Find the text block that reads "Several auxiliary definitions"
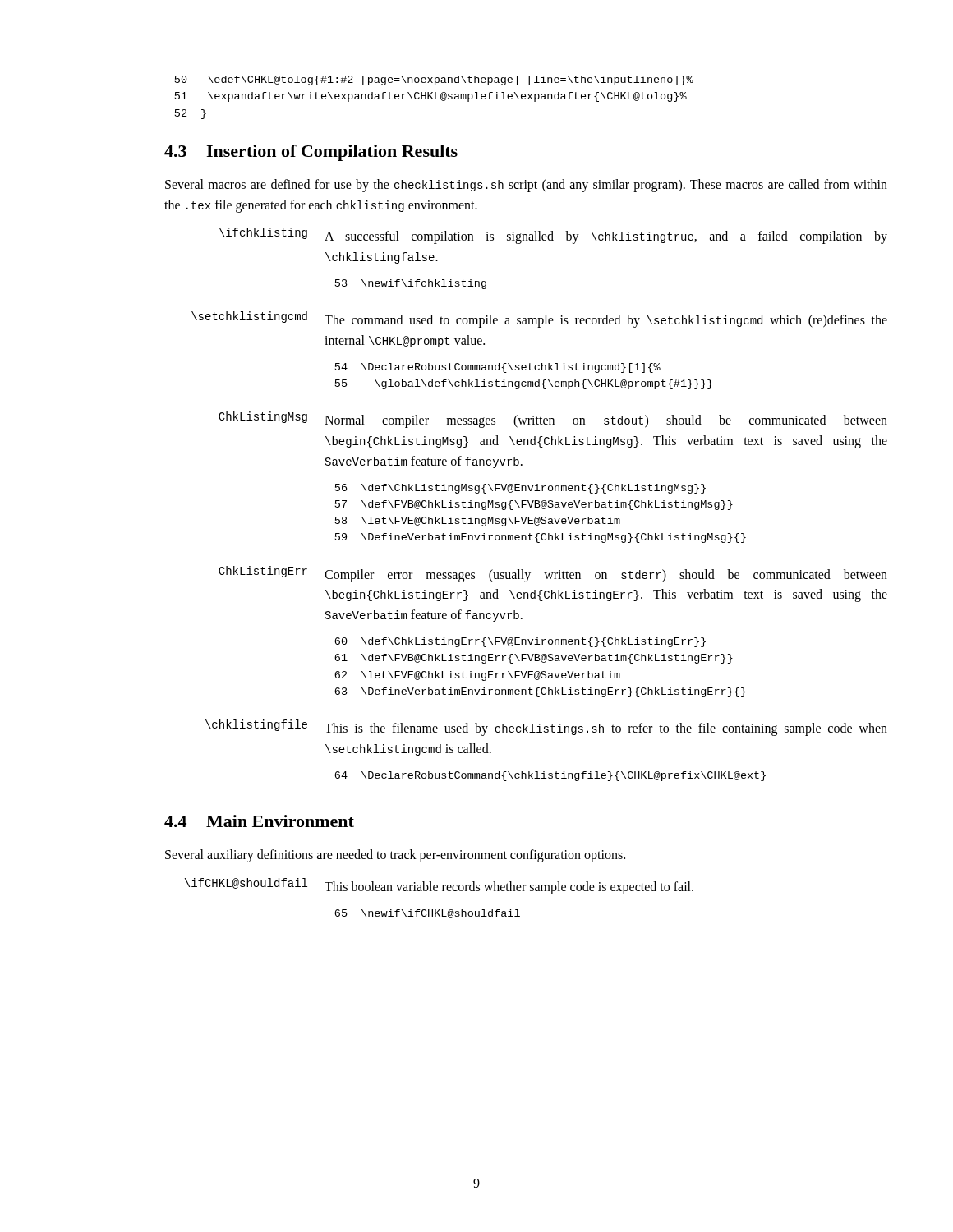 [x=526, y=855]
